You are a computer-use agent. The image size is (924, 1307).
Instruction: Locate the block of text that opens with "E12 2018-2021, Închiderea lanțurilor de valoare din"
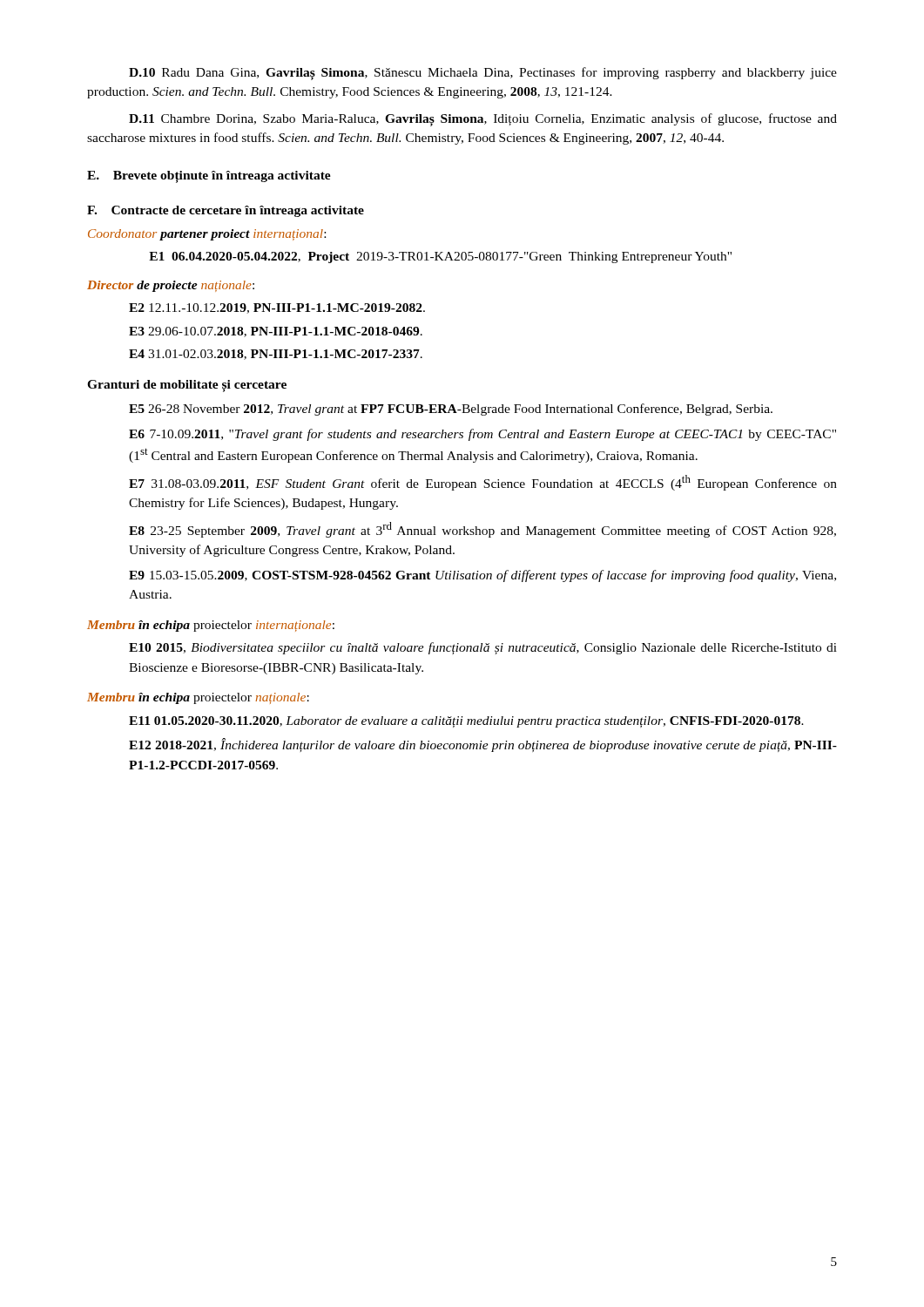point(483,755)
